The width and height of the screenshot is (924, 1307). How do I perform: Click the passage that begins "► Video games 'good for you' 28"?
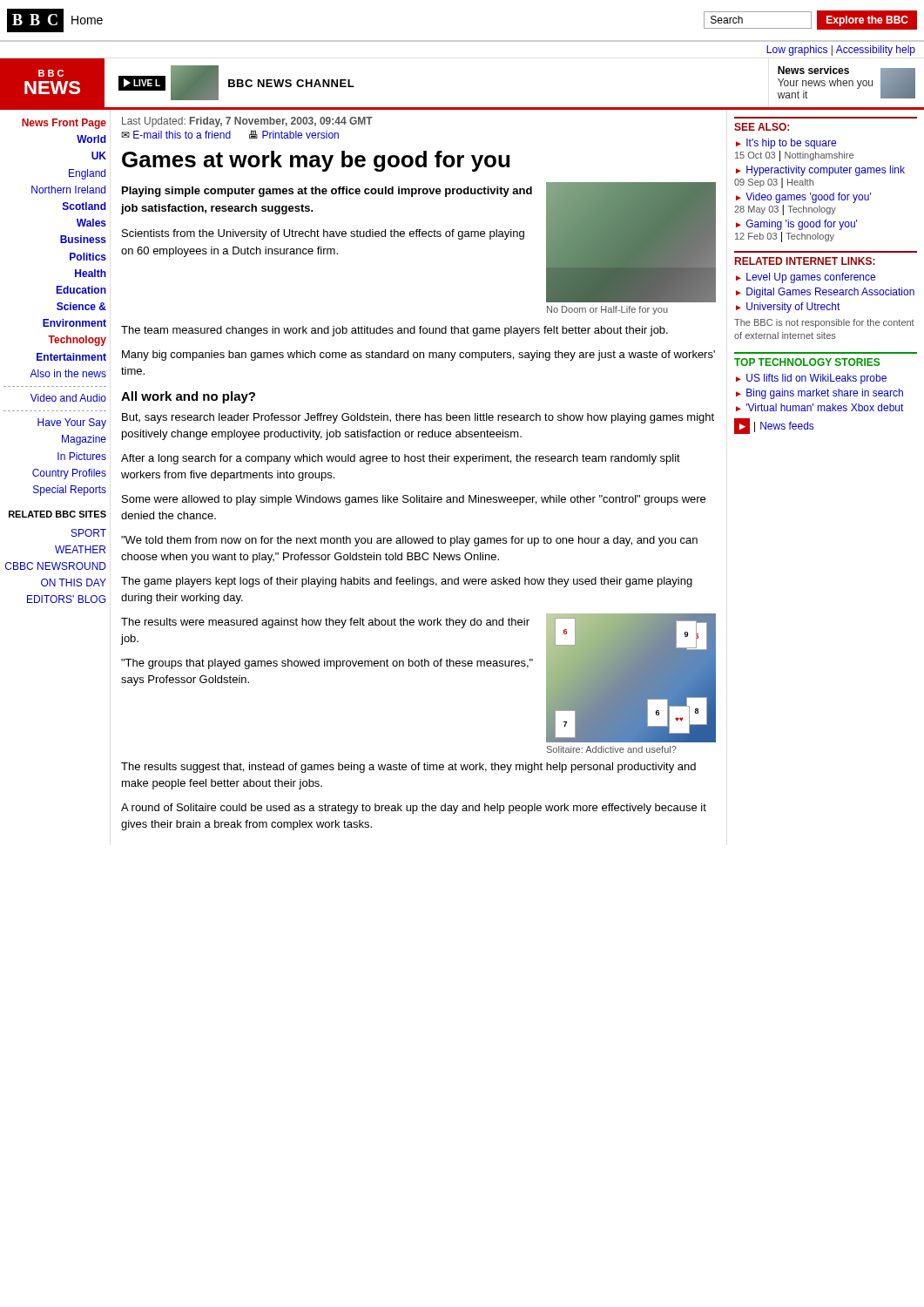(803, 203)
